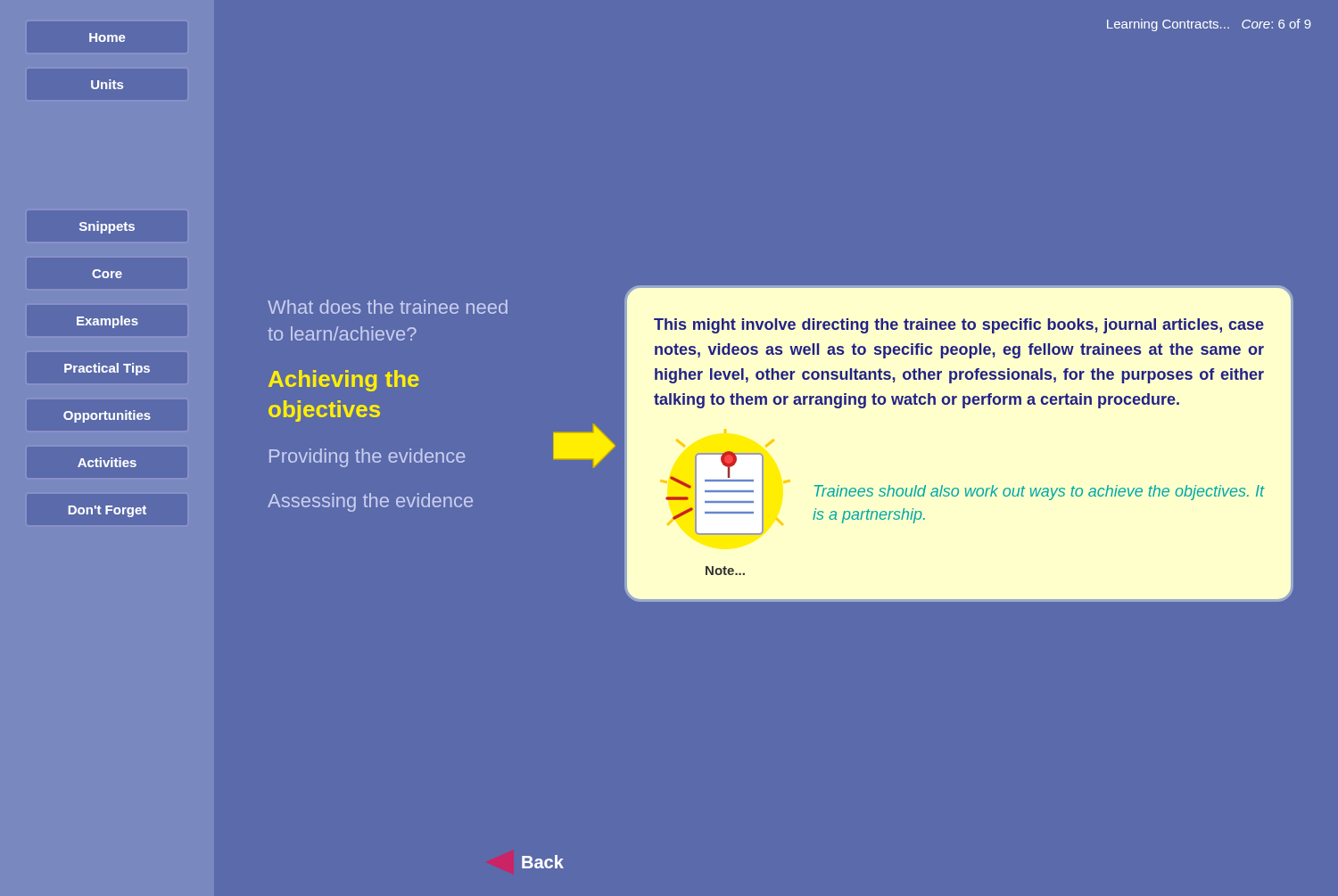Select the block starting "Achieving the objectives"
Screen dimensions: 896x1338
(x=344, y=394)
